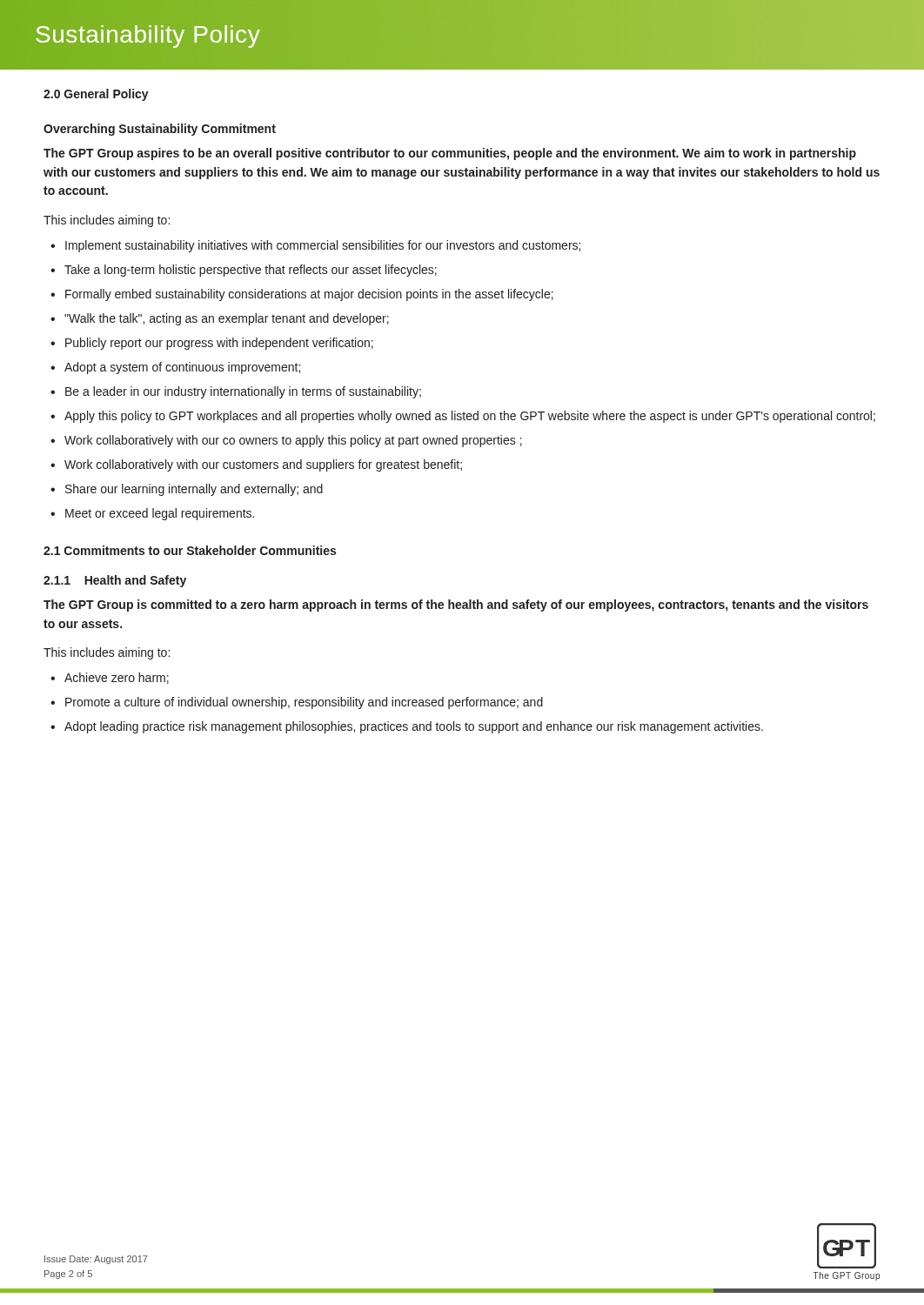Click where it says "Meet or exceed legal requirements."

click(x=160, y=513)
